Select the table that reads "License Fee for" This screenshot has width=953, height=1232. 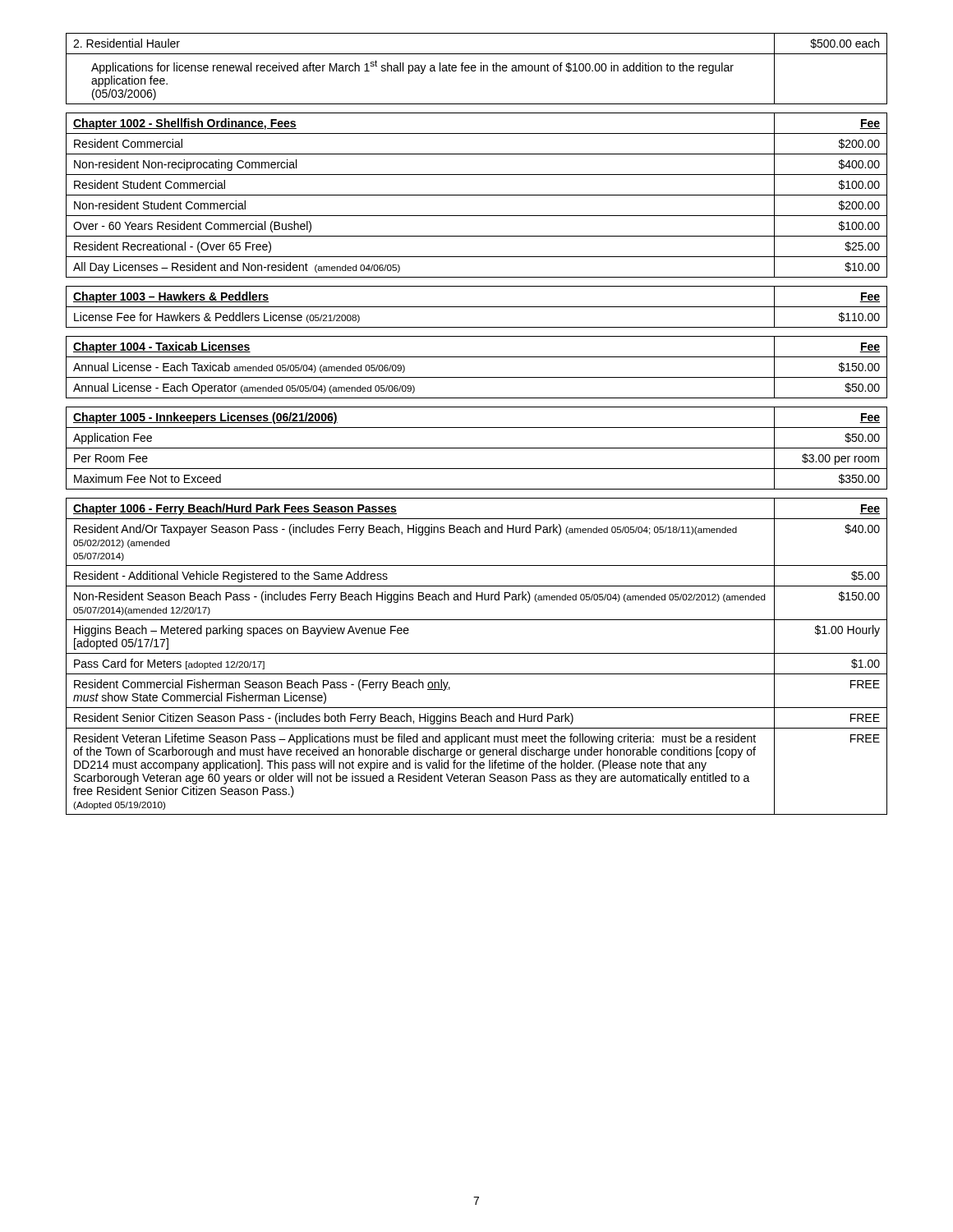click(476, 307)
